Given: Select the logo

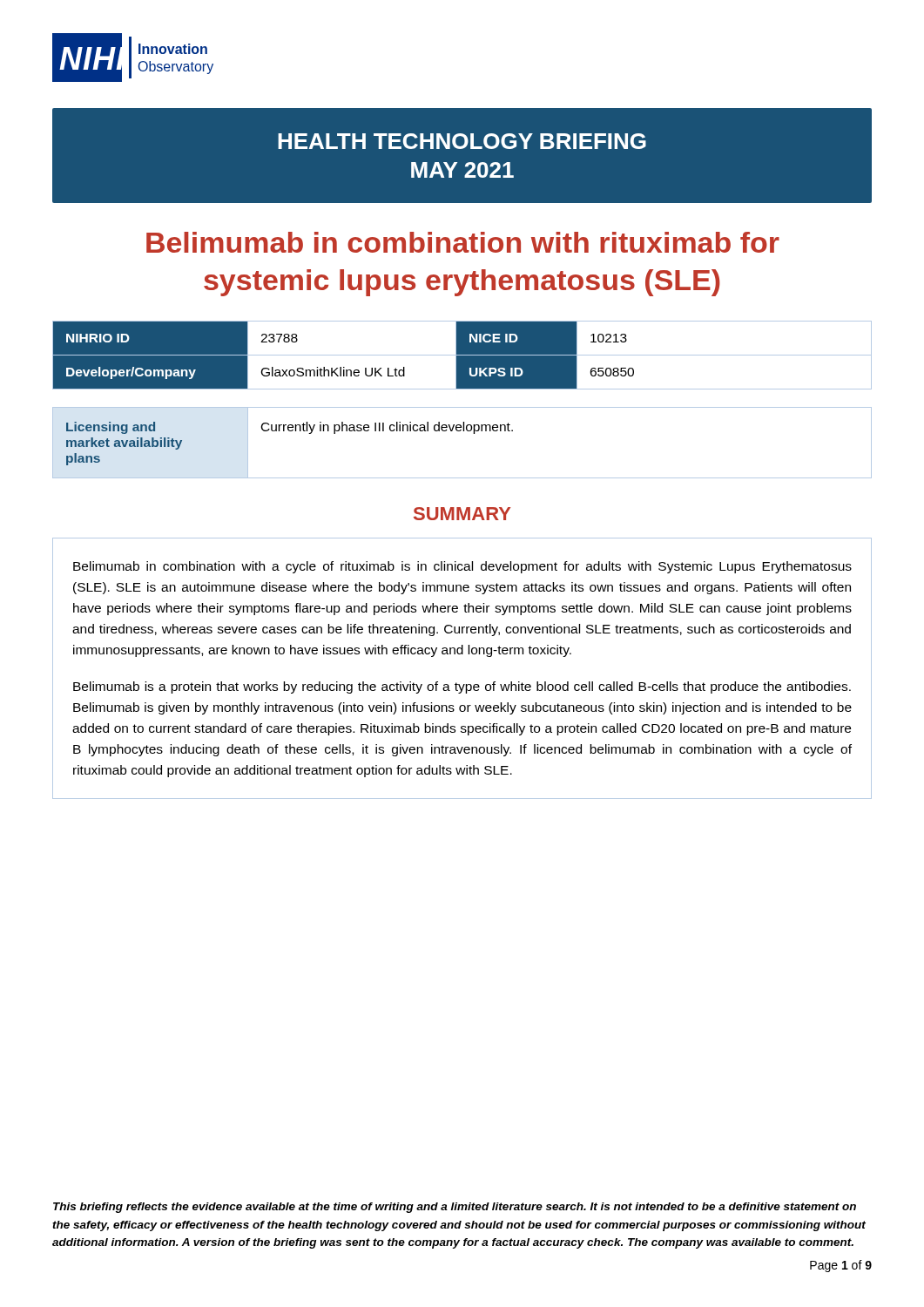Looking at the screenshot, I should tap(462, 58).
